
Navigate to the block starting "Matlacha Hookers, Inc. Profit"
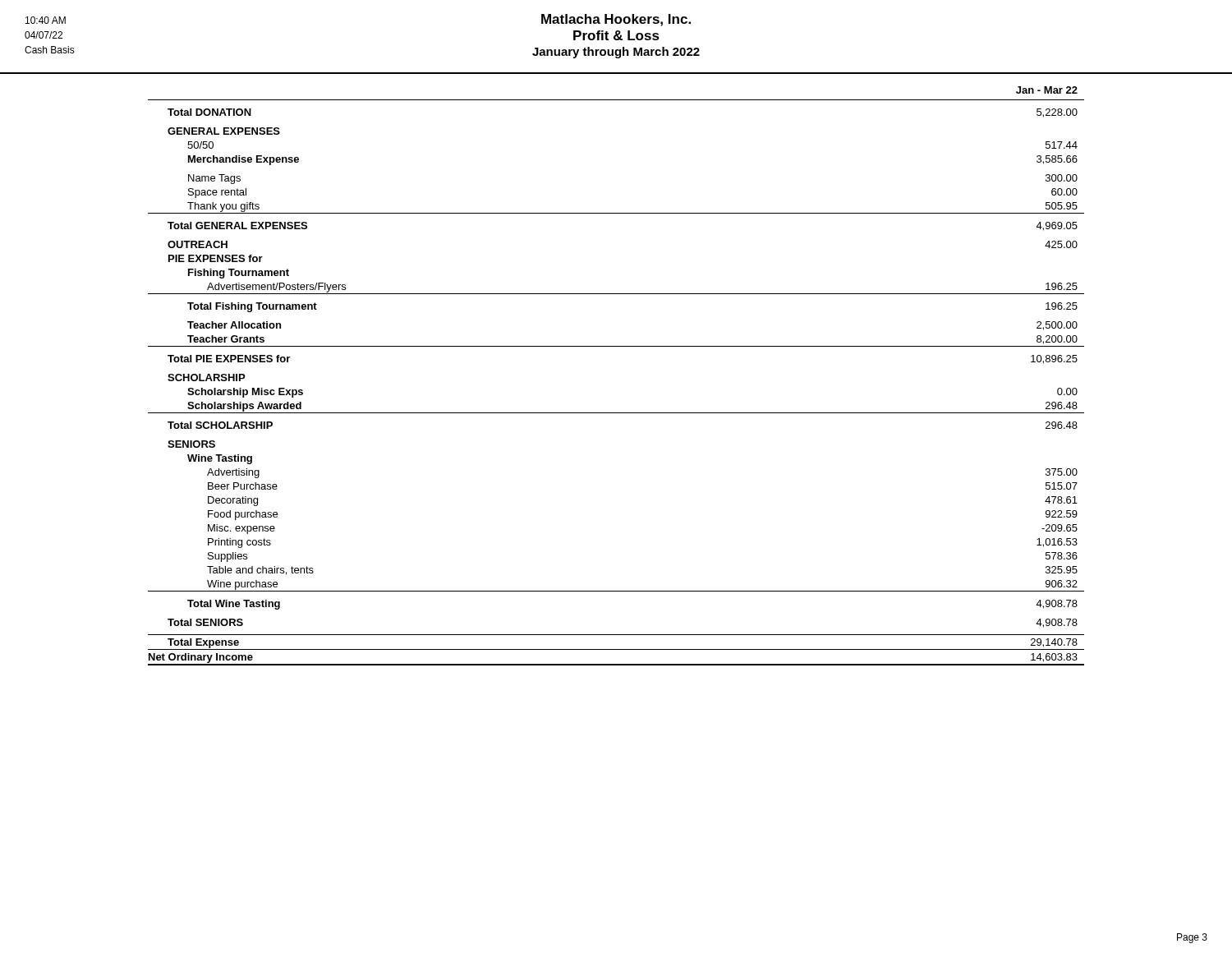(616, 35)
